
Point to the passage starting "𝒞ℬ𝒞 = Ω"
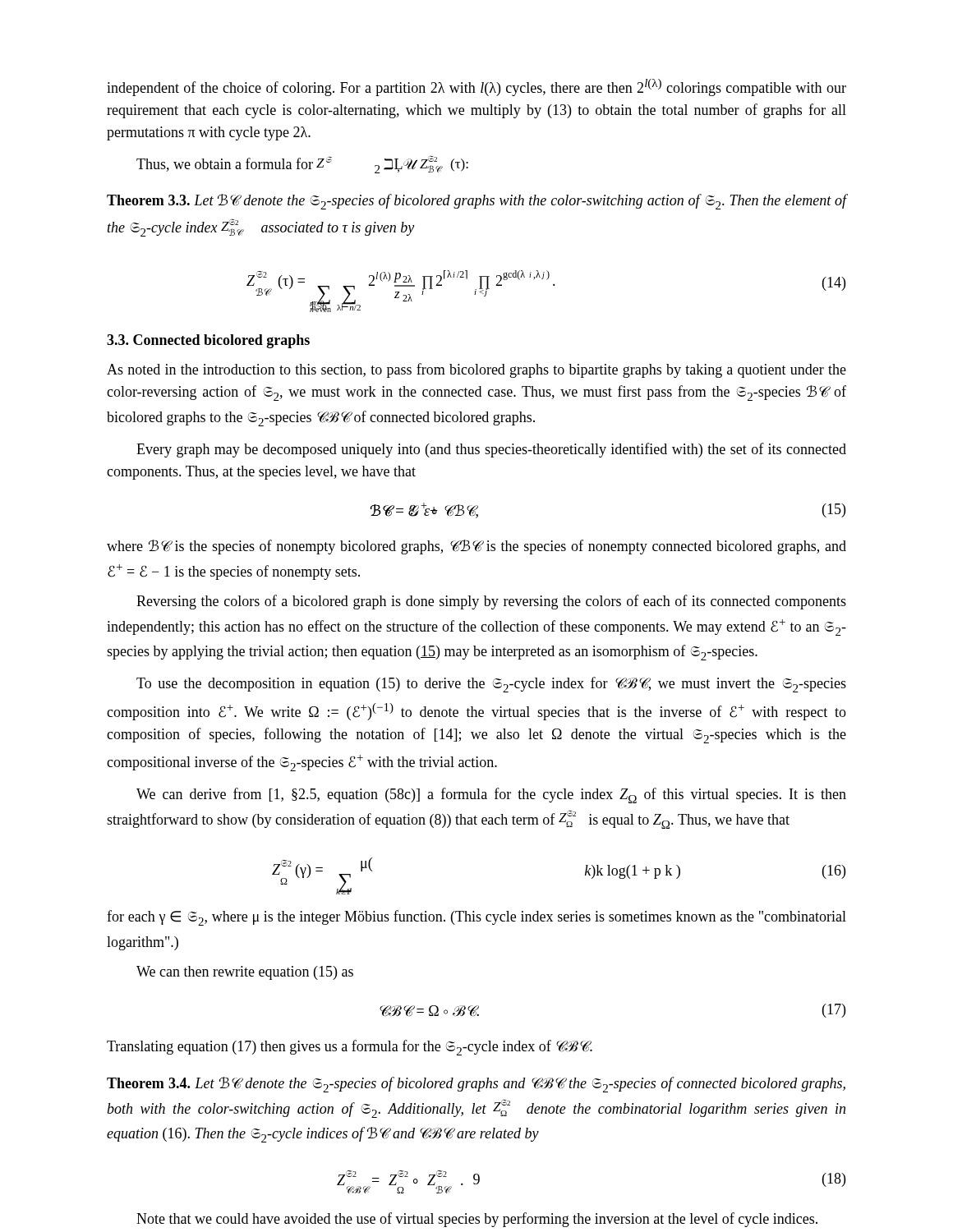(x=476, y=1010)
